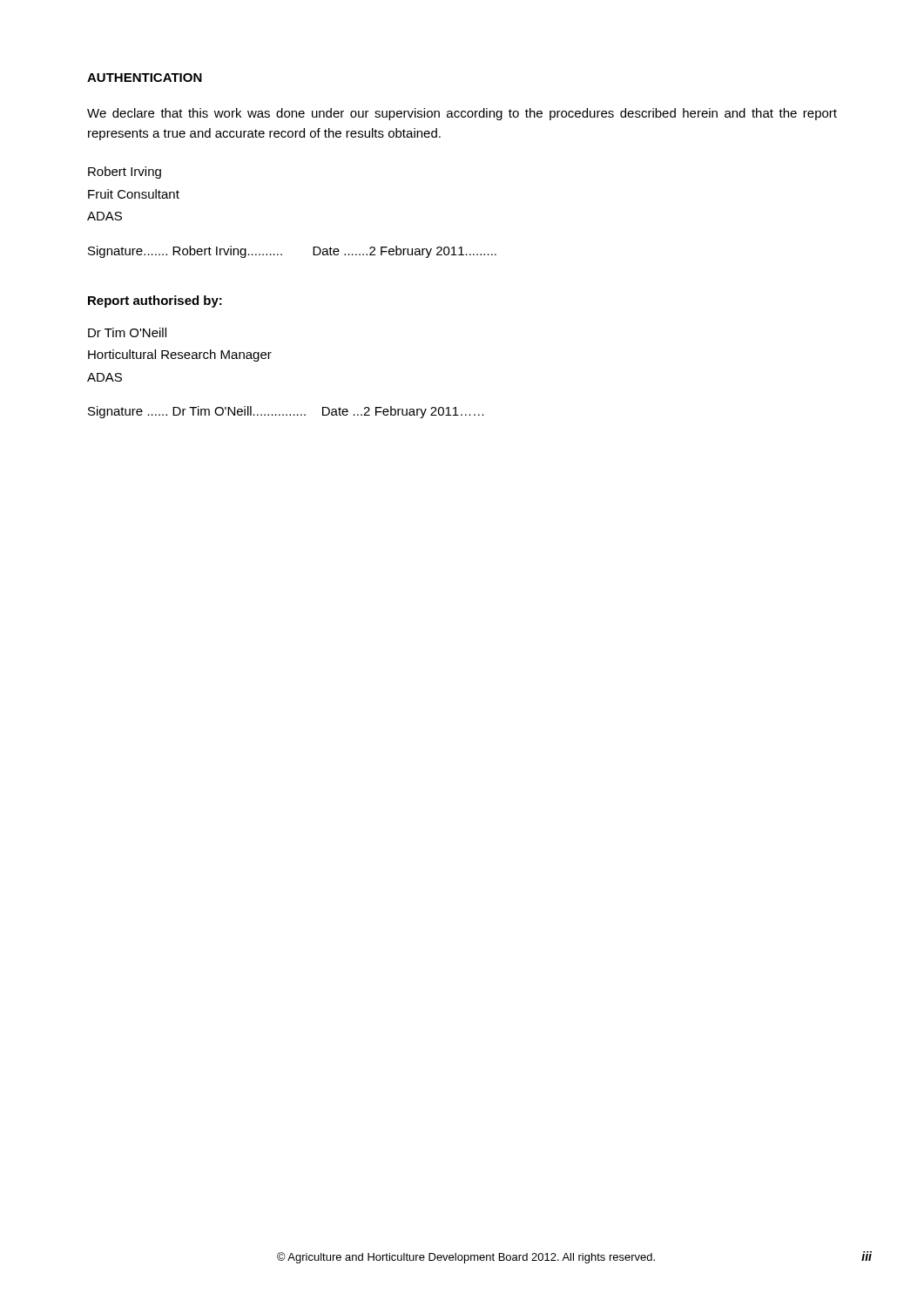Point to the text block starting "We declare that this work was"
Image resolution: width=924 pixels, height=1307 pixels.
[x=462, y=123]
